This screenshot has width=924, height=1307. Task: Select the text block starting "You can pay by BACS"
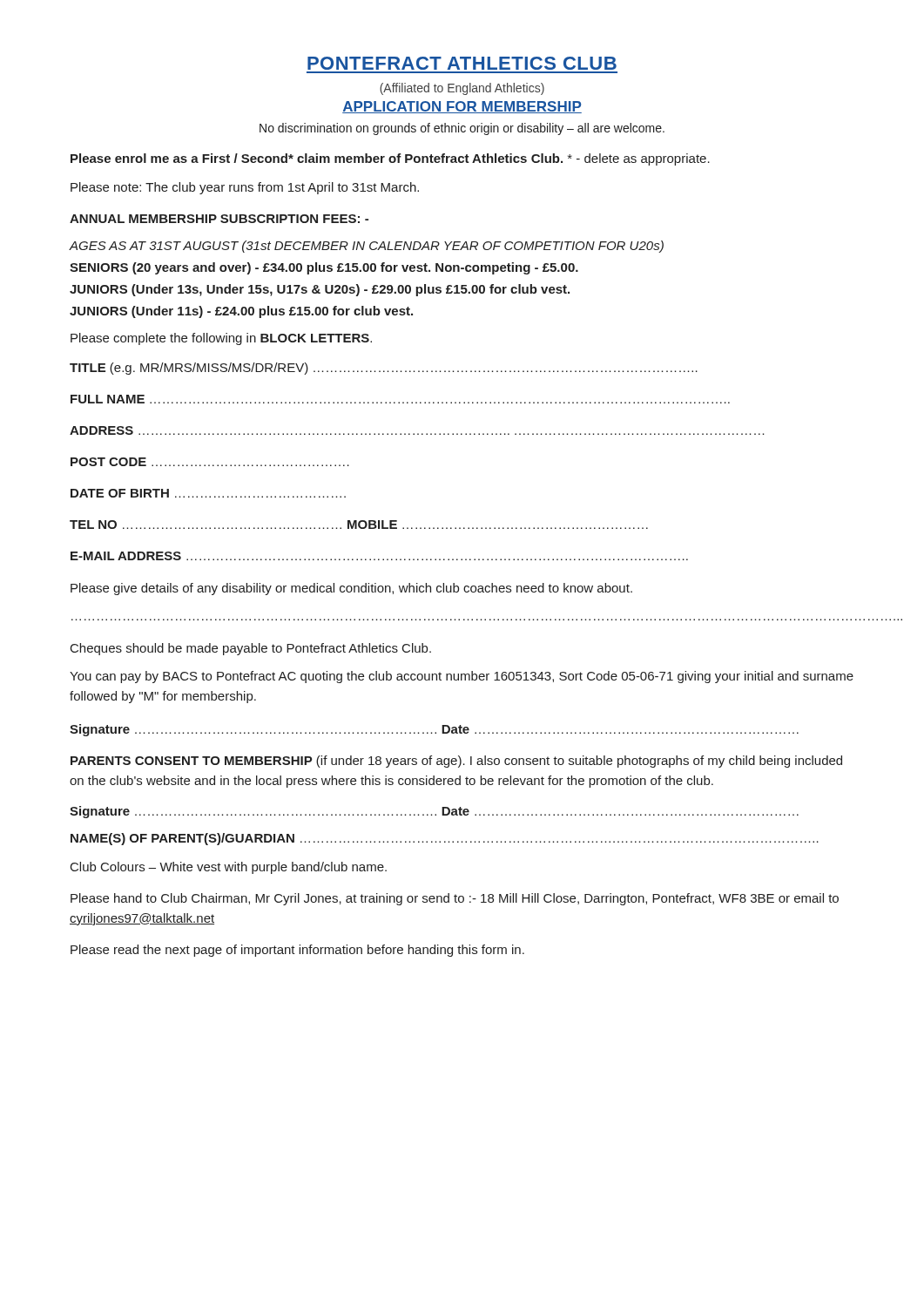click(x=462, y=686)
